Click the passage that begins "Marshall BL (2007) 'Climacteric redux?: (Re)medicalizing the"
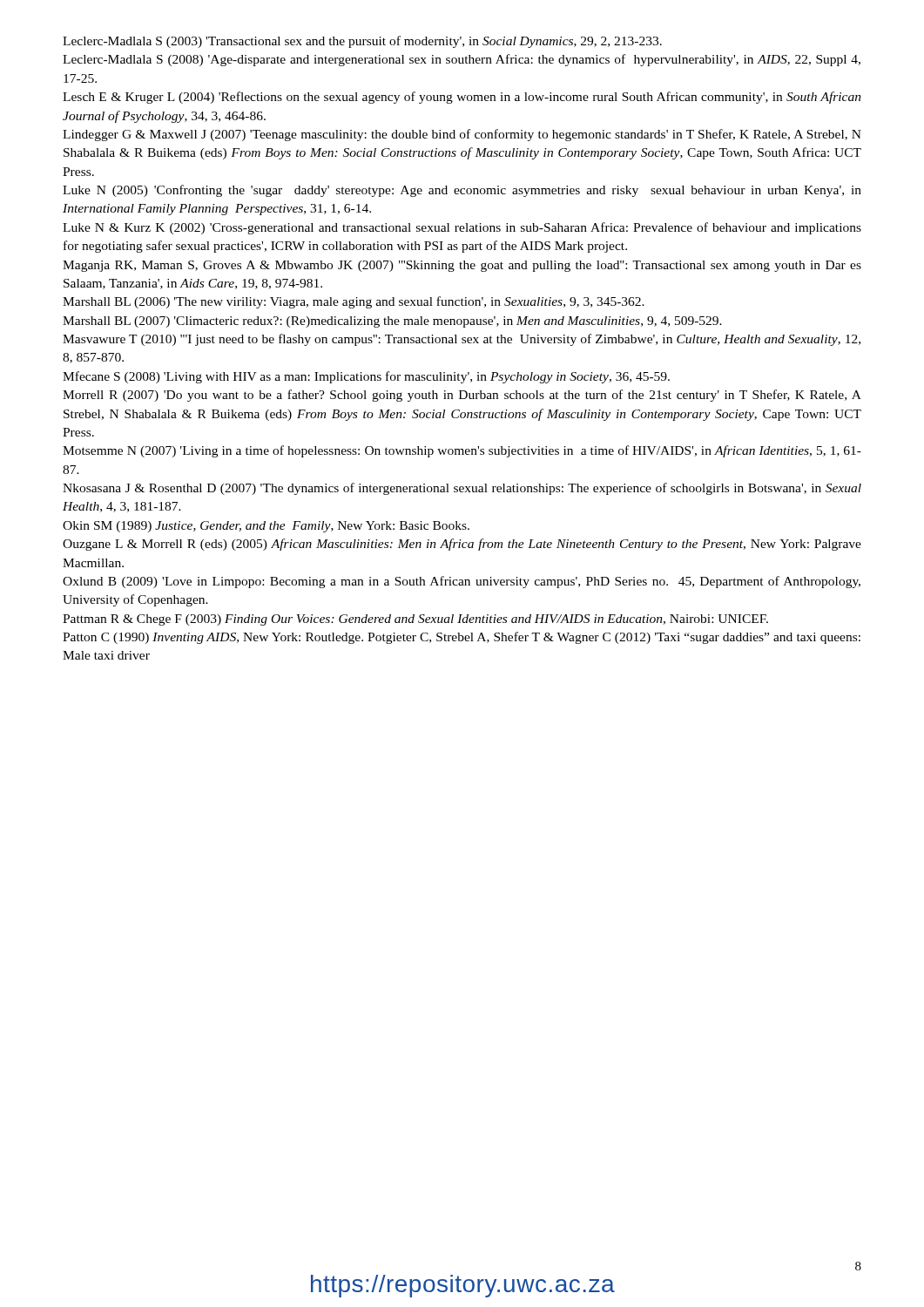 coord(393,320)
